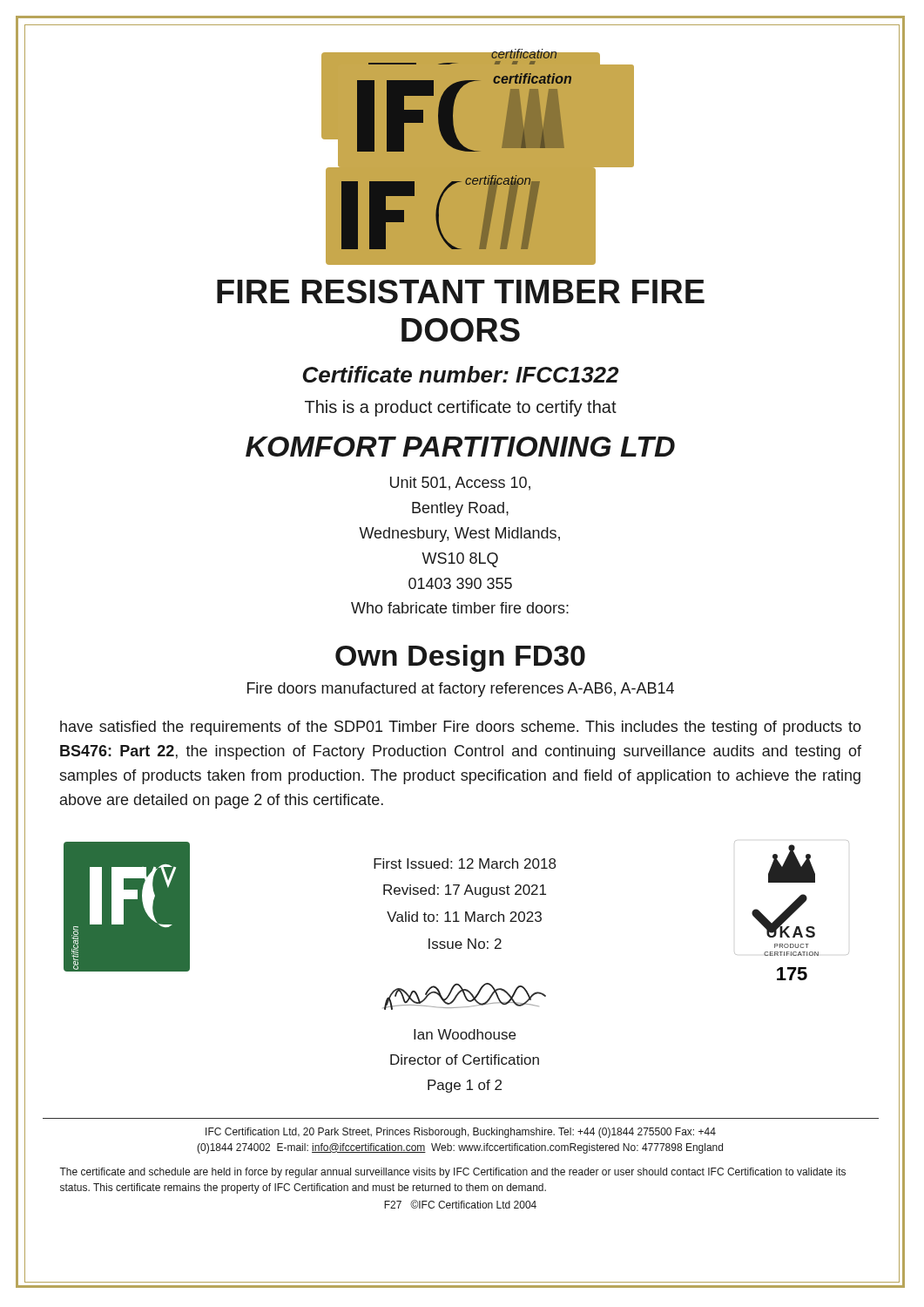Point to the block beginning "This is a product certificate"

(x=460, y=407)
